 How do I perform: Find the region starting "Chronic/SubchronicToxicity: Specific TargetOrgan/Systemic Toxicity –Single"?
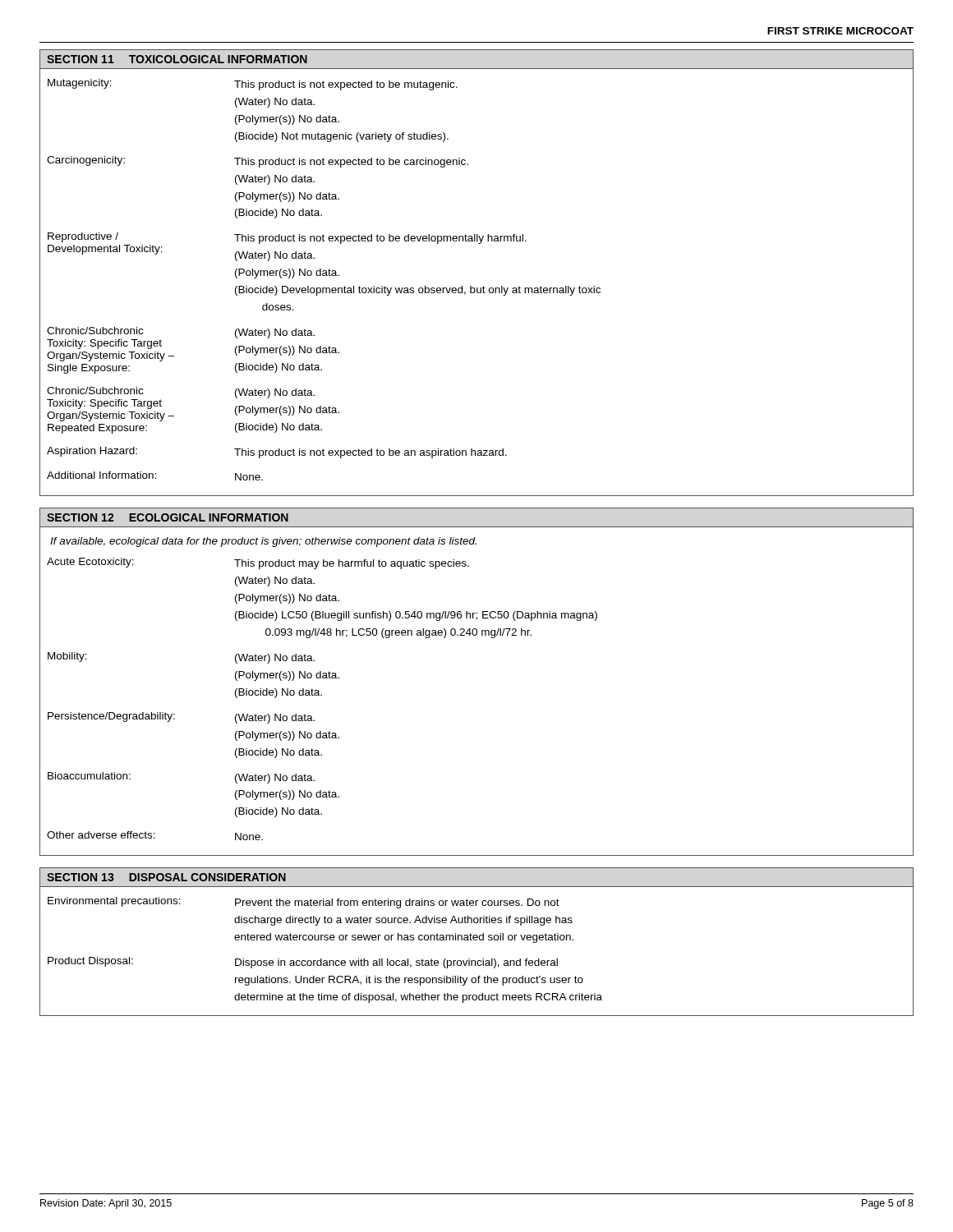106,344
